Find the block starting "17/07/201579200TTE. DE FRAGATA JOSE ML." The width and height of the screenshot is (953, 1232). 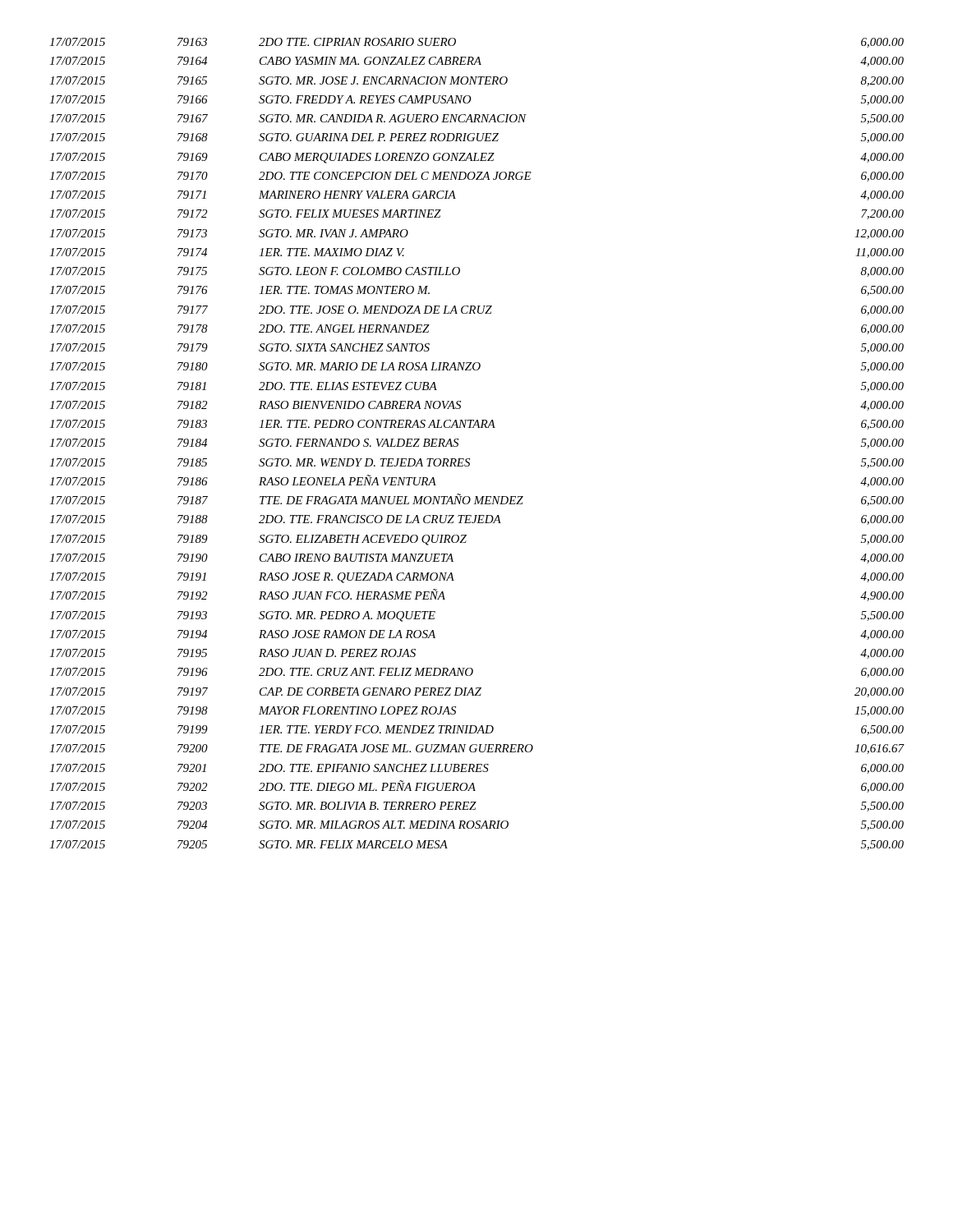(476, 749)
